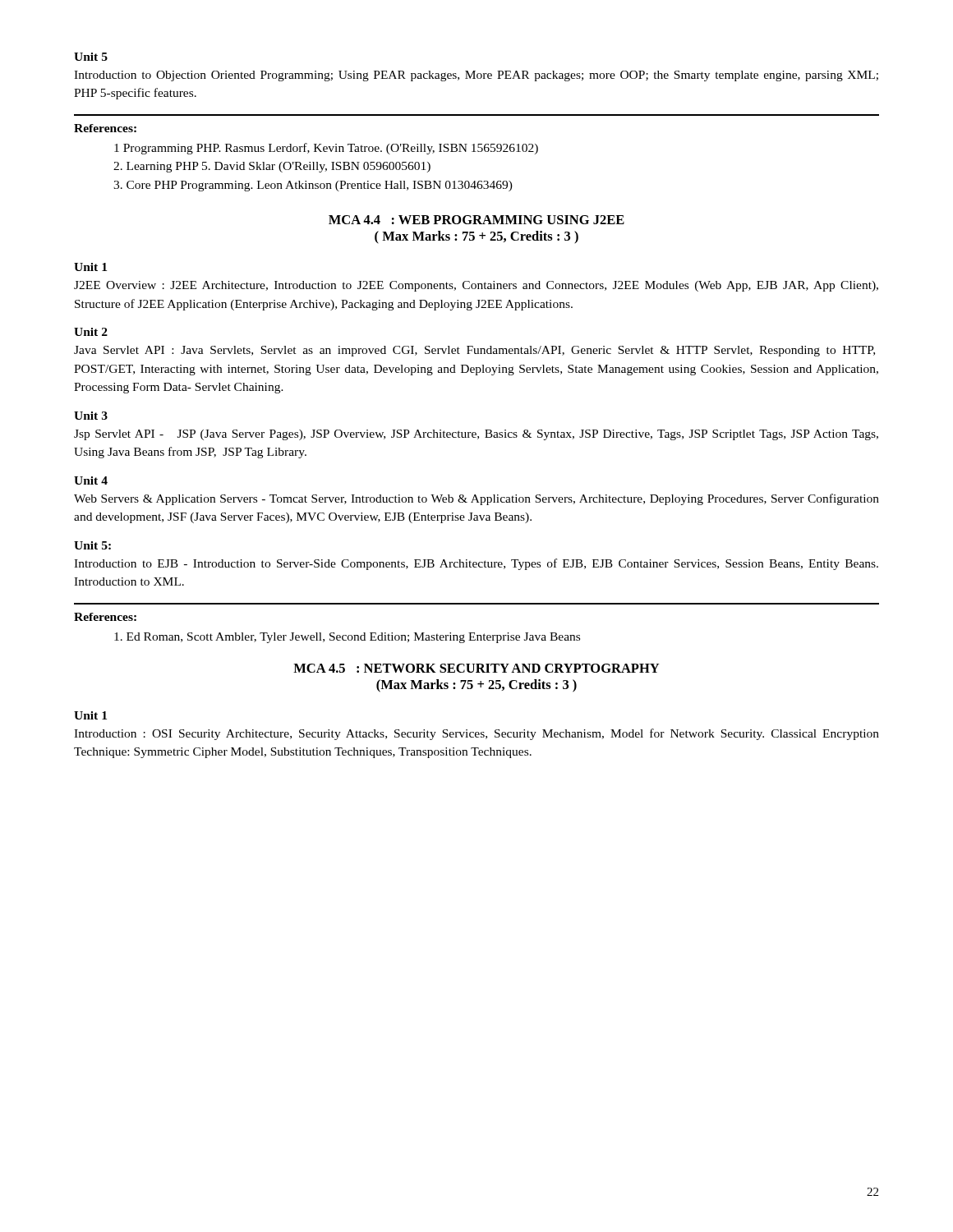Click the title that begins "MCA 4.4 : WEB"

[476, 229]
